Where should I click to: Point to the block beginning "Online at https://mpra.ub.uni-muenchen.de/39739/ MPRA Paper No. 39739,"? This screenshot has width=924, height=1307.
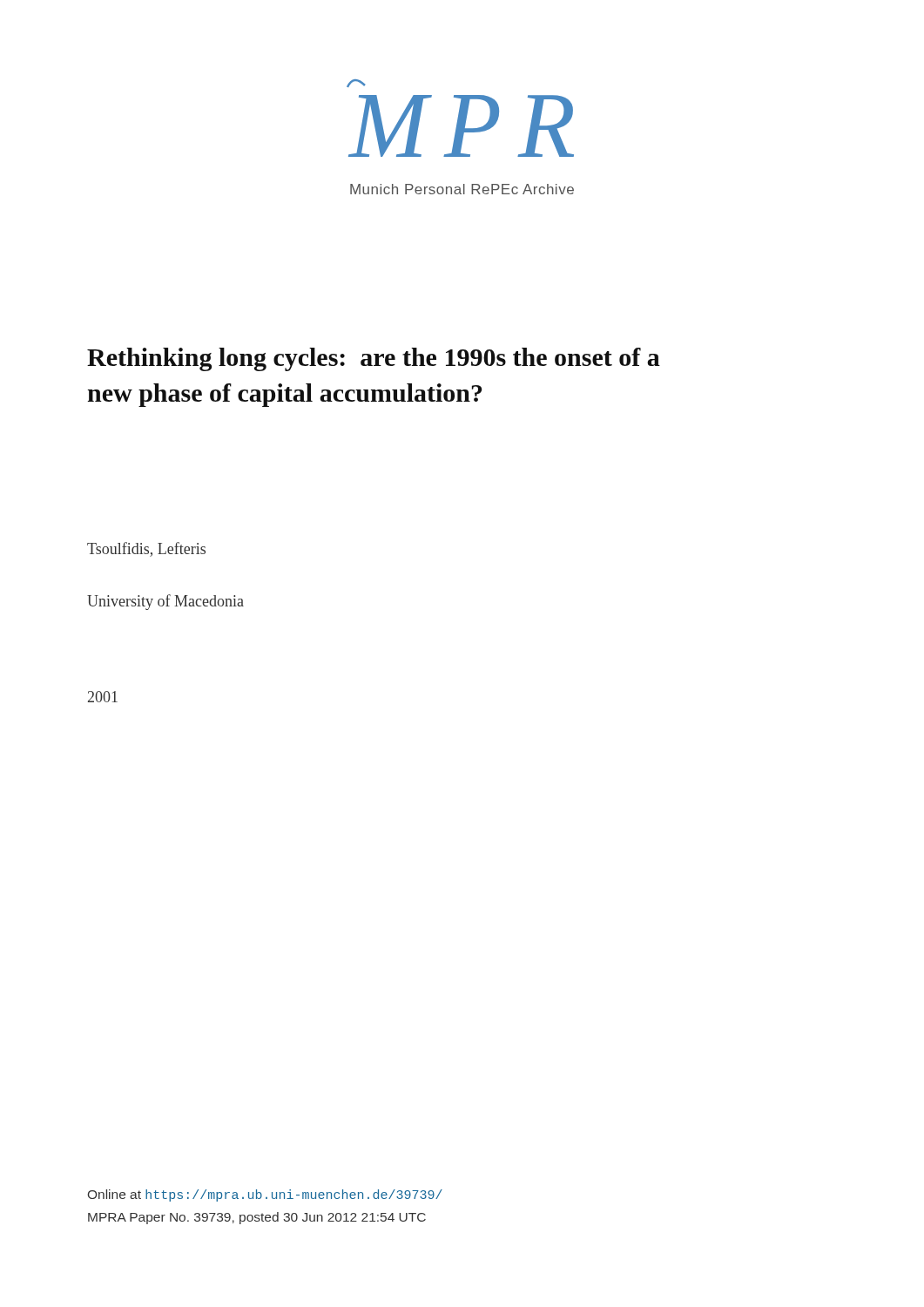(435, 1206)
